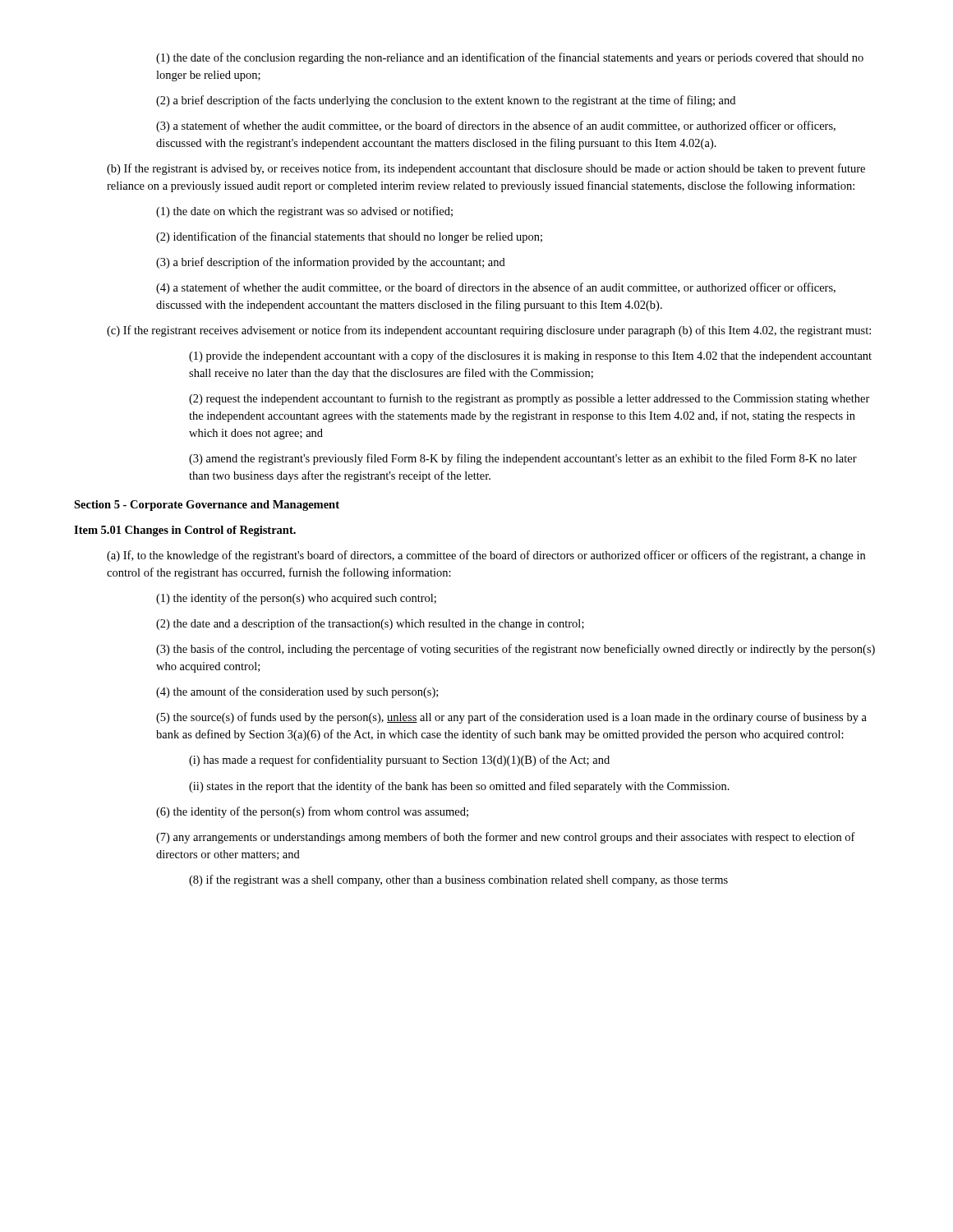Screen dimensions: 1232x953
Task: Select the text starting "(1) the identity of the person(s)"
Action: [296, 599]
